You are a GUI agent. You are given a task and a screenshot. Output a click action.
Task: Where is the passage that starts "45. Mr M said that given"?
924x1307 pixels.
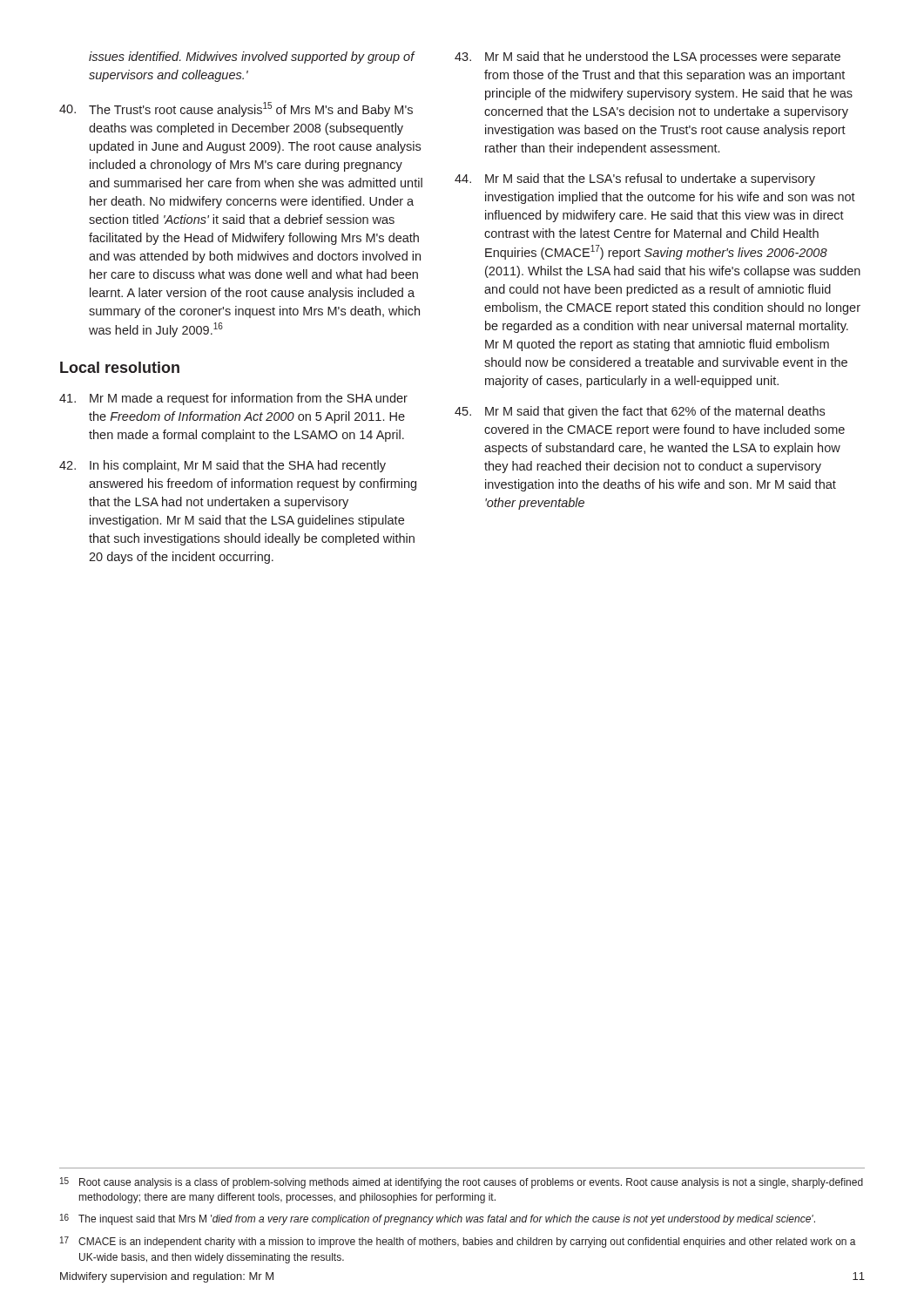[x=660, y=458]
